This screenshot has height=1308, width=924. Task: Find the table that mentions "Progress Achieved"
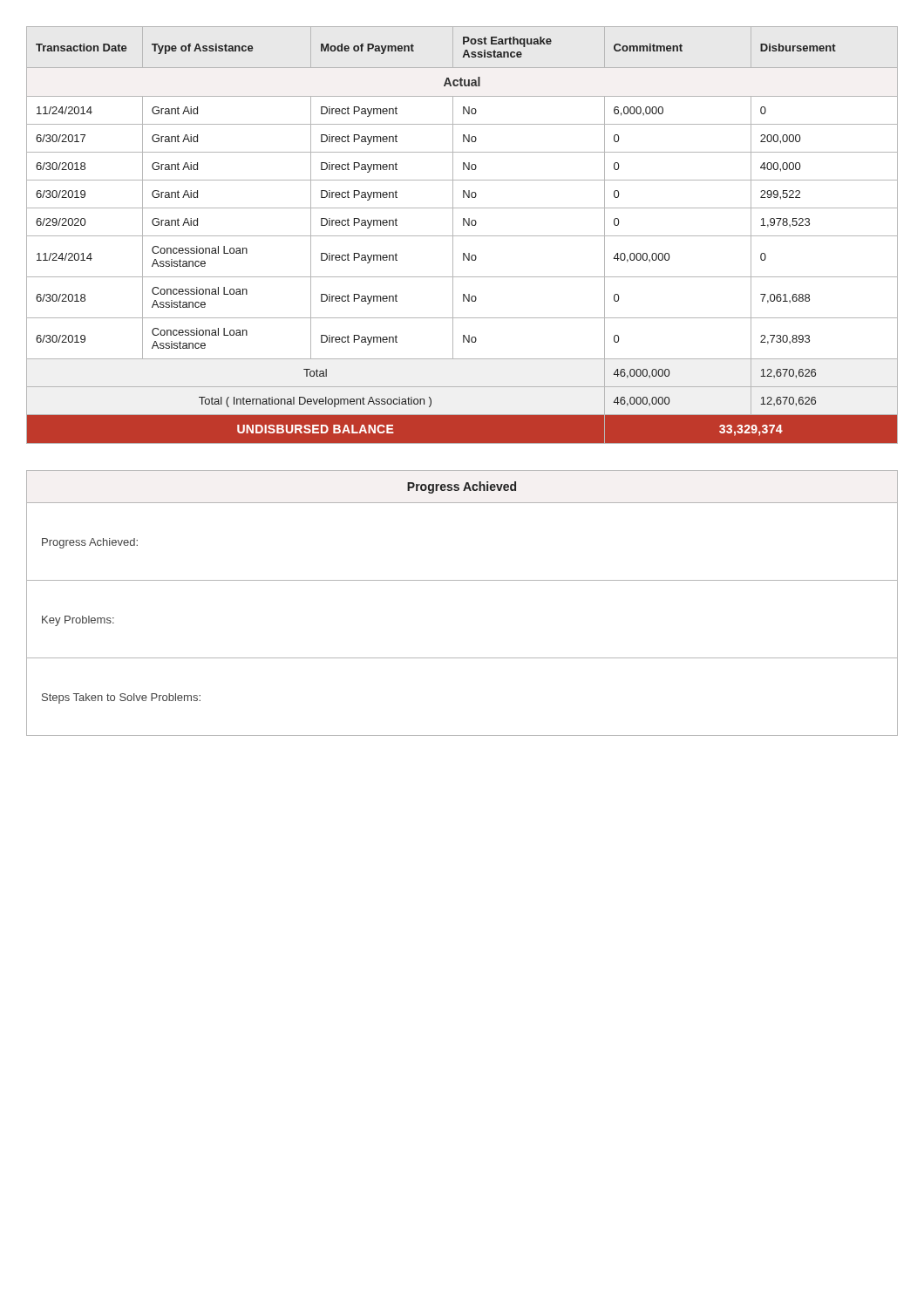tap(462, 603)
